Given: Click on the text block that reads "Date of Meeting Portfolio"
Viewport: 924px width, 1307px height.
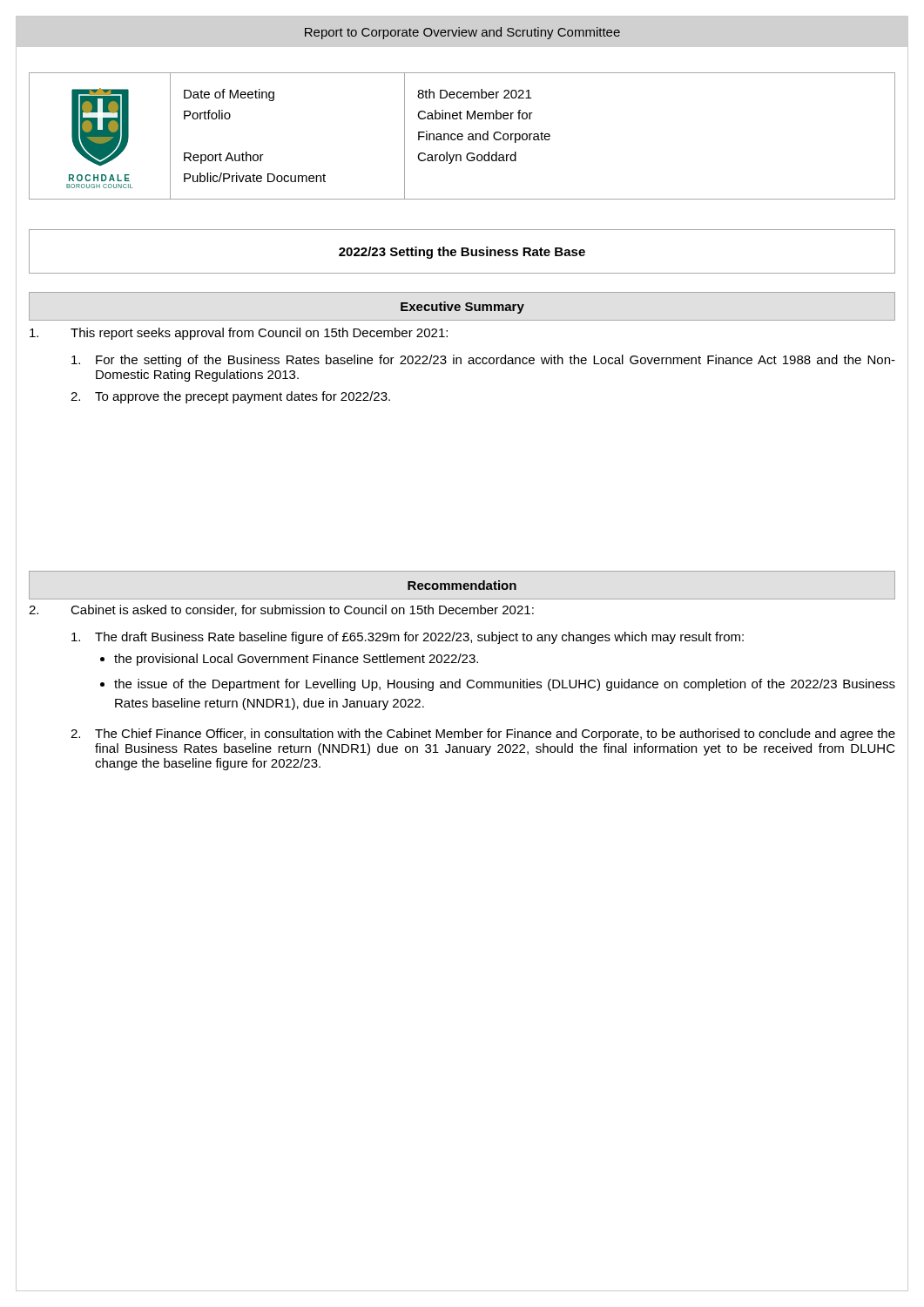Looking at the screenshot, I should 229,95.
